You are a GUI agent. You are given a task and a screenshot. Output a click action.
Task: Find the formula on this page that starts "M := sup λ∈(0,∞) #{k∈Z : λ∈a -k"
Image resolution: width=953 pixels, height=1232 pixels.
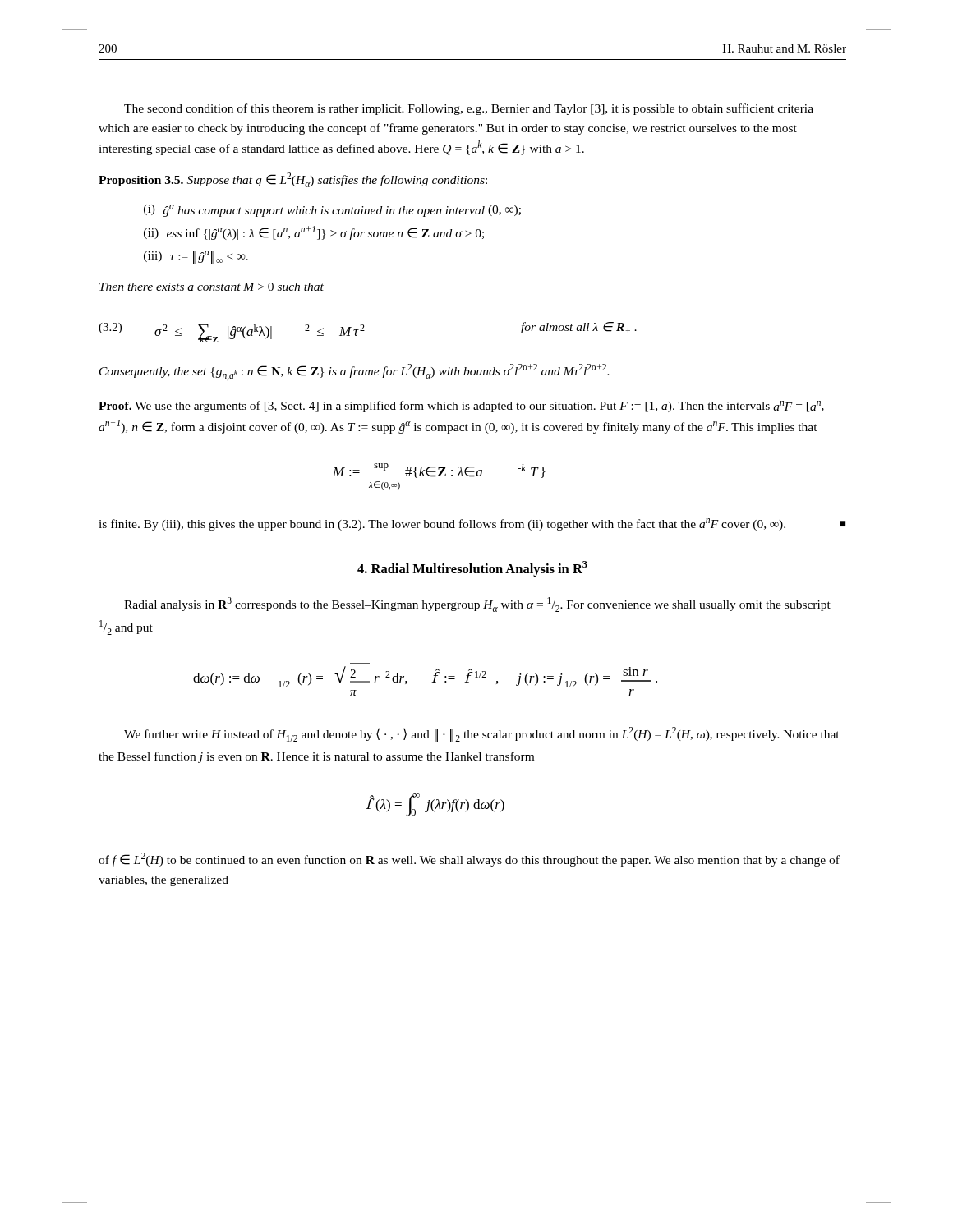click(472, 472)
